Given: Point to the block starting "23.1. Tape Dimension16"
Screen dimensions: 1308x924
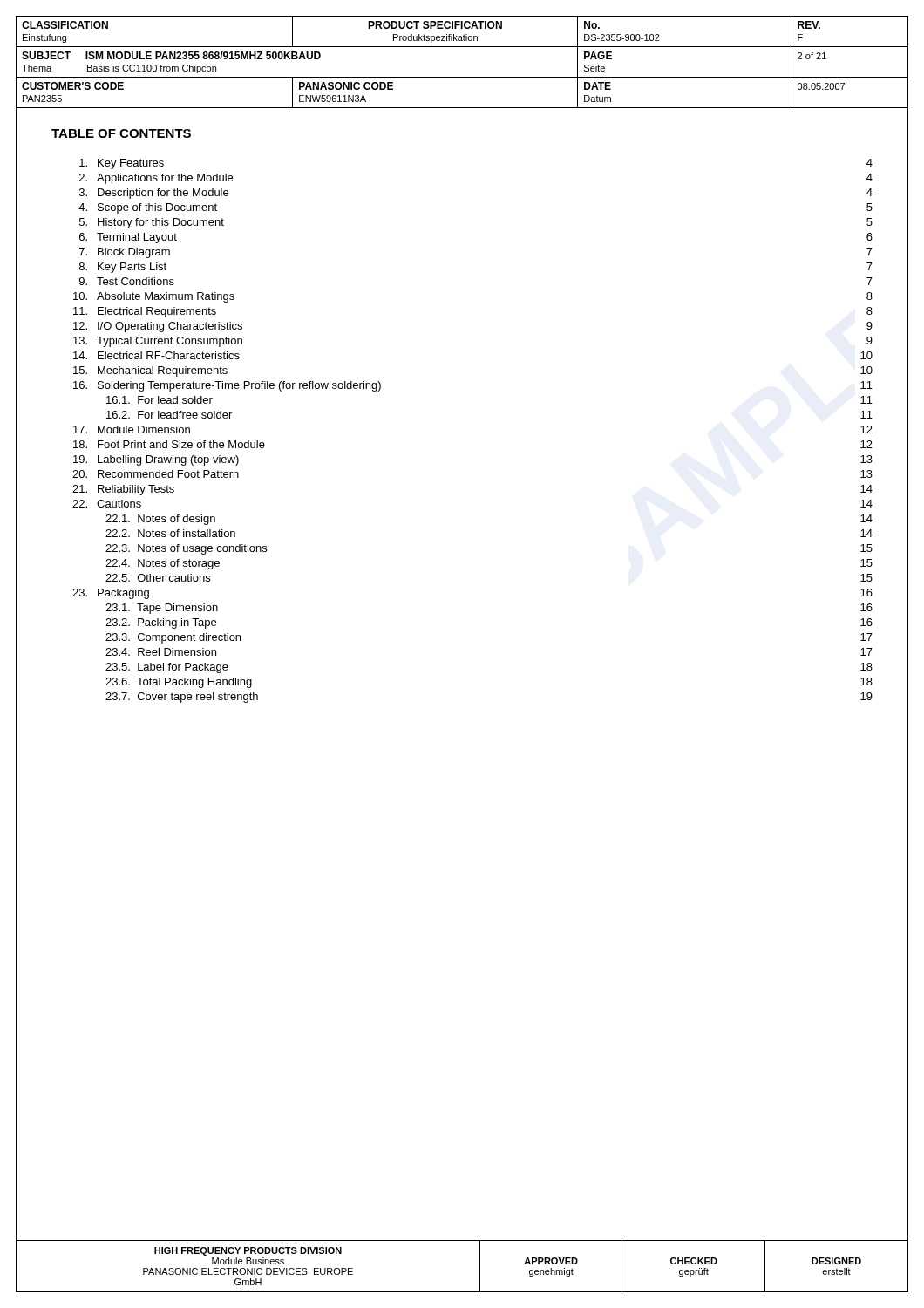Looking at the screenshot, I should (x=170, y=609).
